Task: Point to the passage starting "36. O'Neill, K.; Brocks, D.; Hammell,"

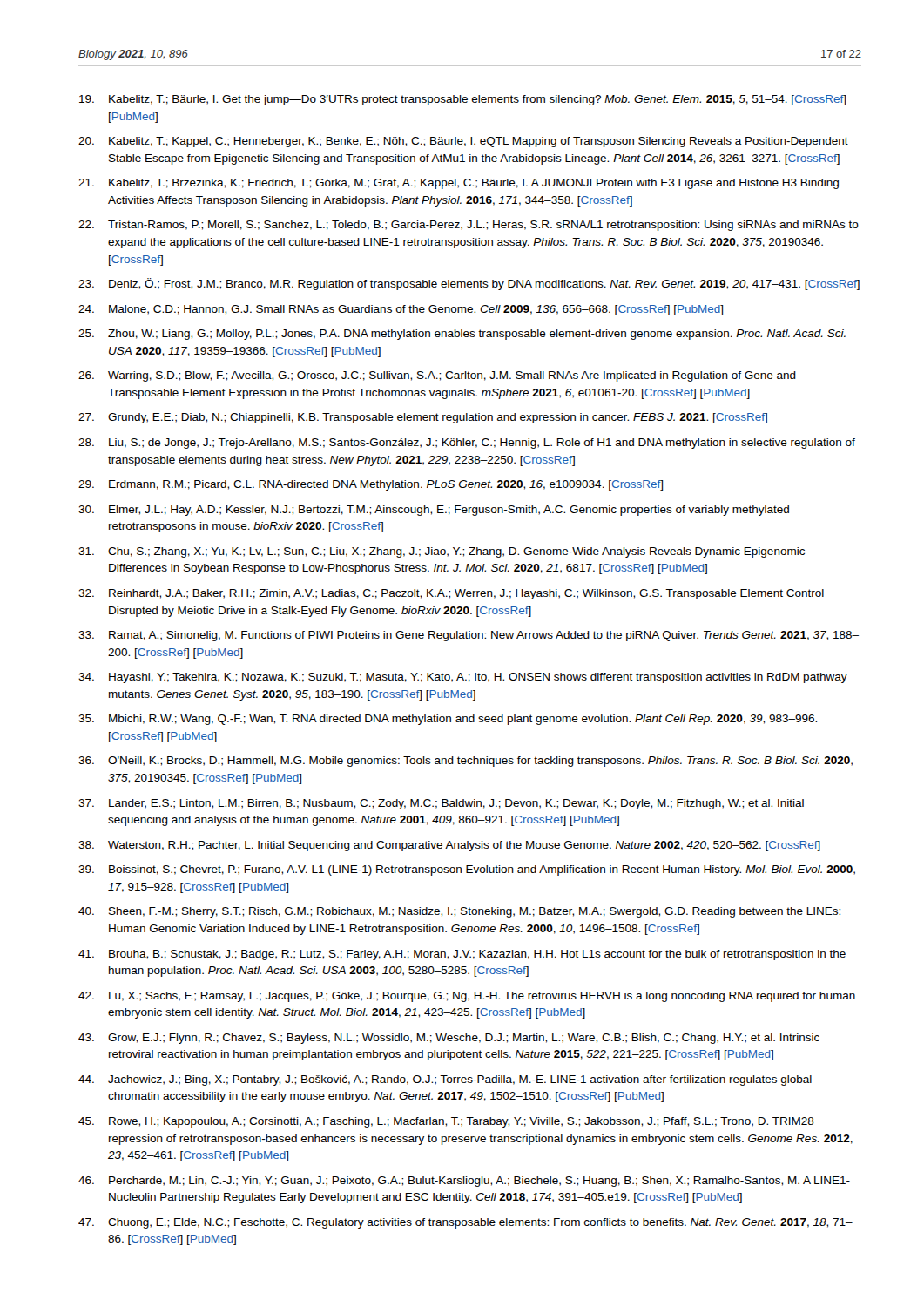Action: click(x=470, y=769)
